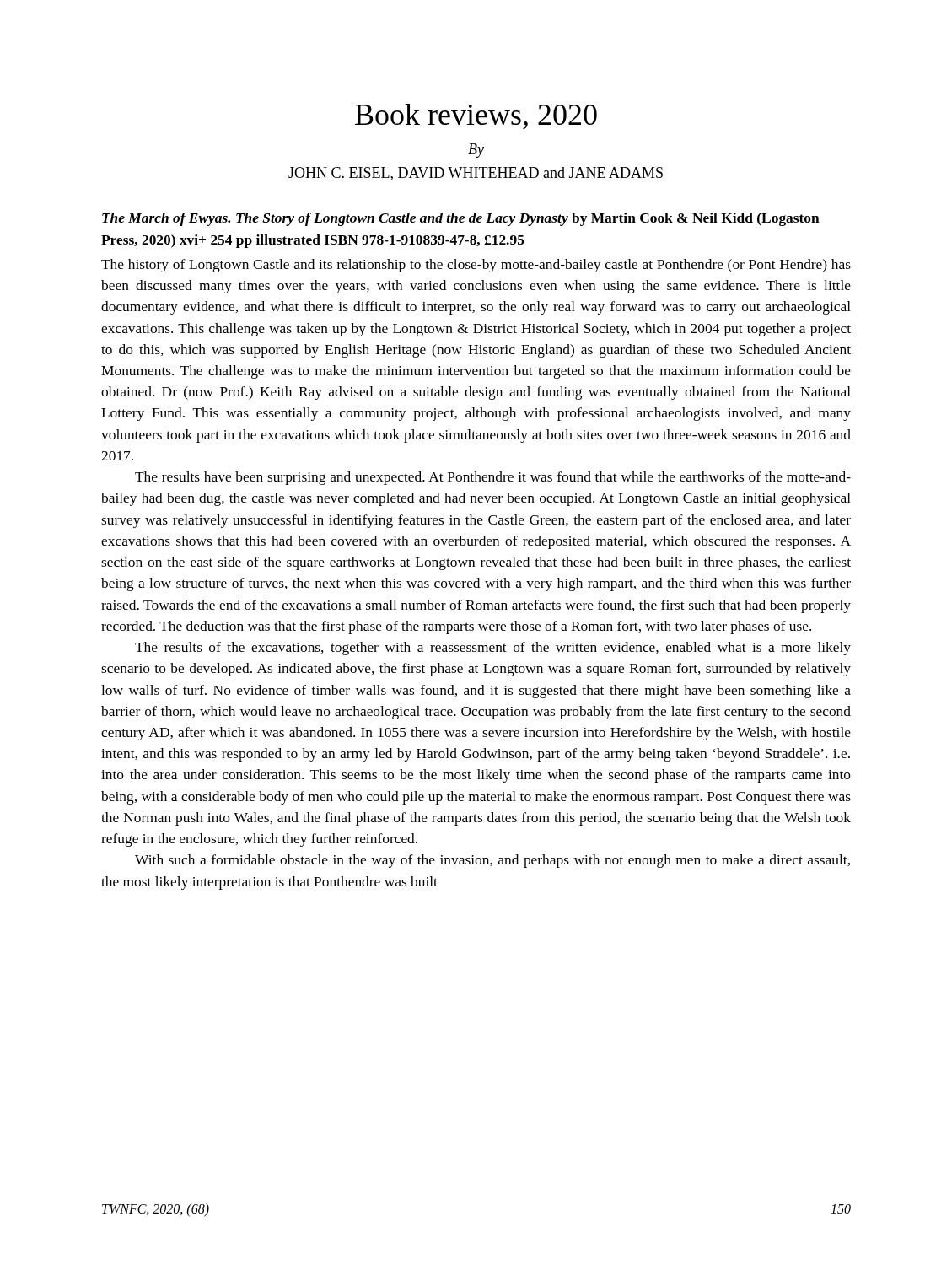Screen dimensions: 1265x952
Task: Locate the text block that reads "The results of the excavations, together"
Action: click(x=476, y=743)
